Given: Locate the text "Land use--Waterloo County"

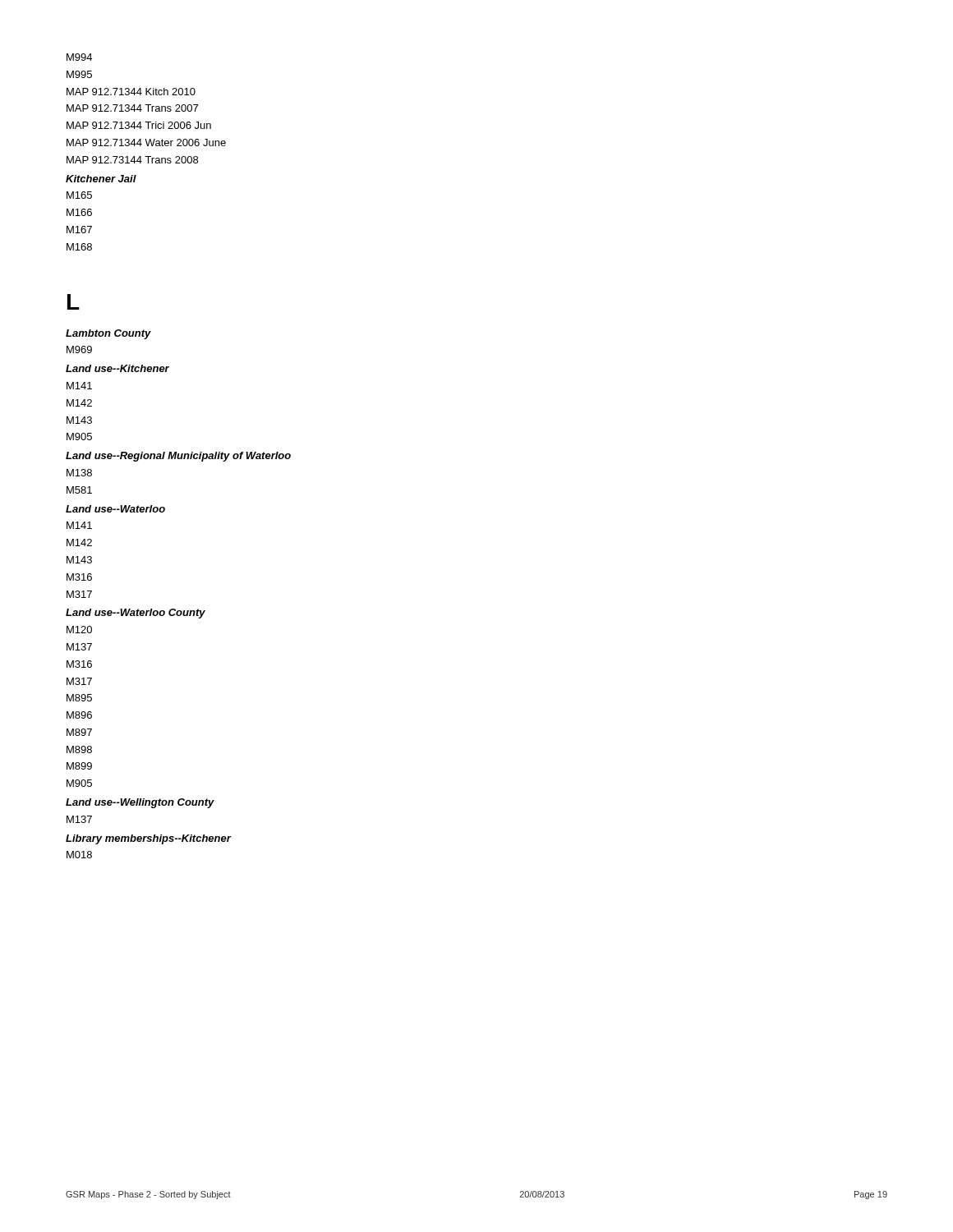Looking at the screenshot, I should (135, 613).
